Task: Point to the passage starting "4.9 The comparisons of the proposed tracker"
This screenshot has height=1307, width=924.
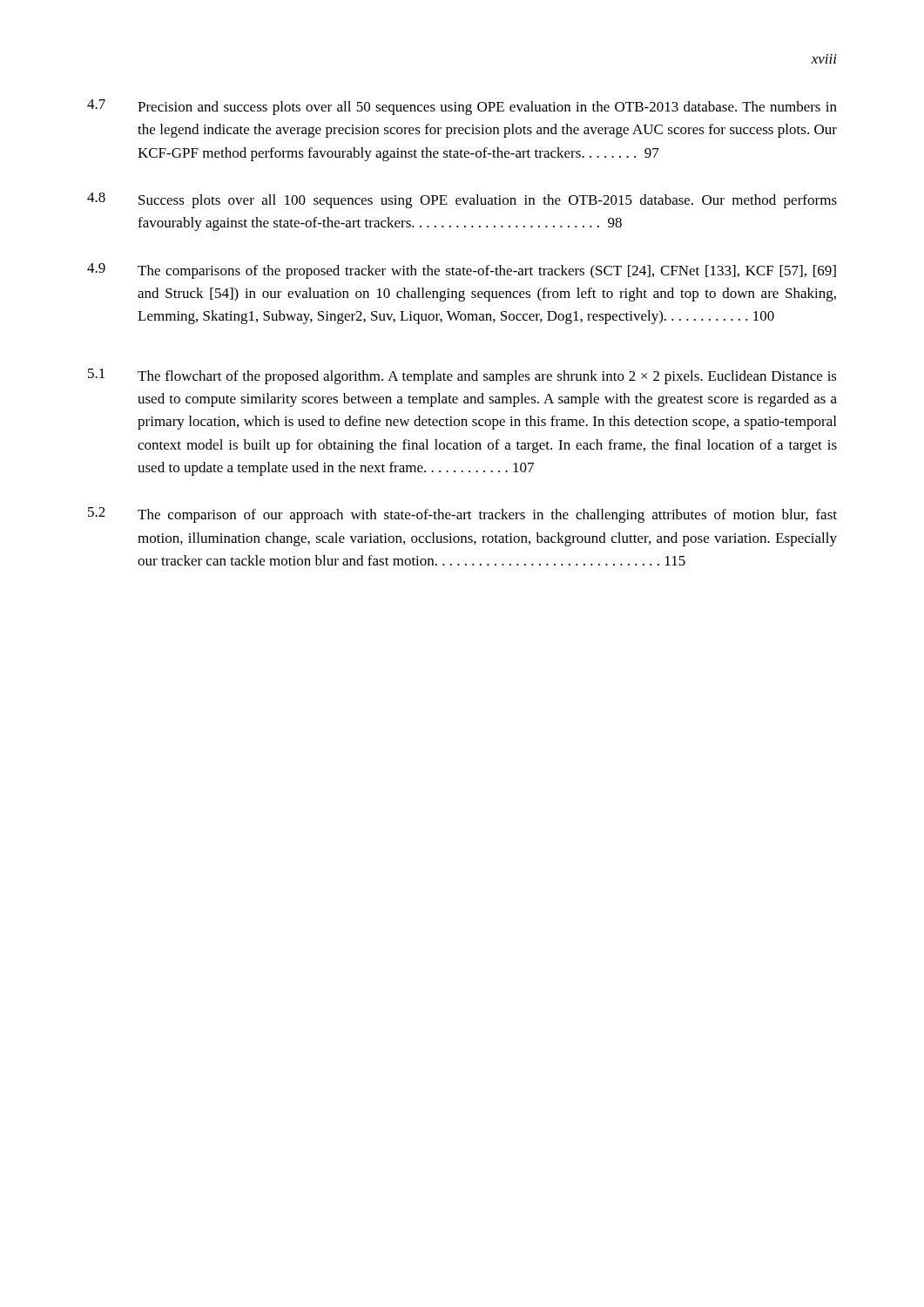Action: [x=462, y=294]
